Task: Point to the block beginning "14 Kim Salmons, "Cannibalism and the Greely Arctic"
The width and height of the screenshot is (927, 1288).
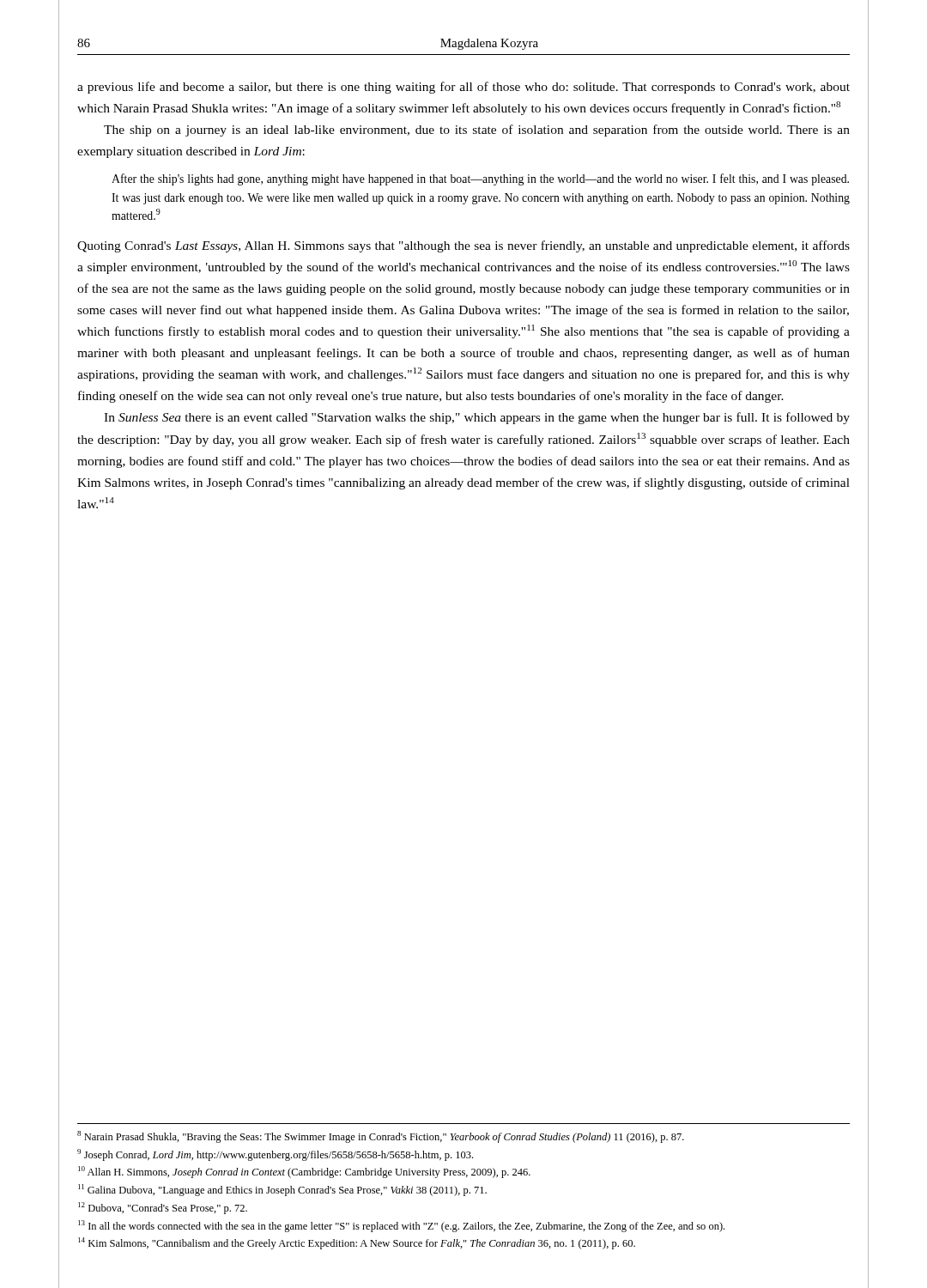Action: [464, 1244]
